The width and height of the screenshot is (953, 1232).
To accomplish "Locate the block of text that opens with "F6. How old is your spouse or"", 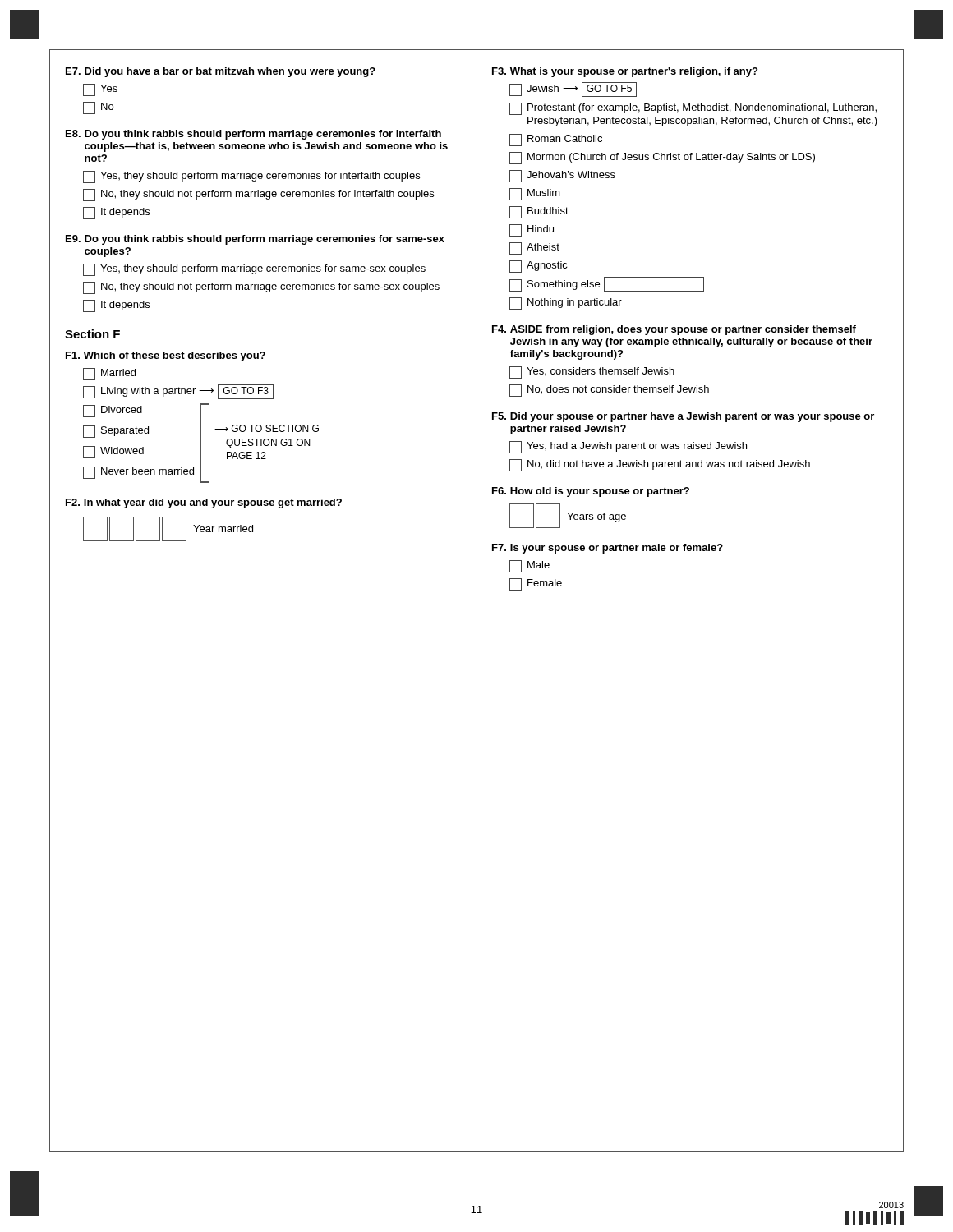I will (x=591, y=492).
